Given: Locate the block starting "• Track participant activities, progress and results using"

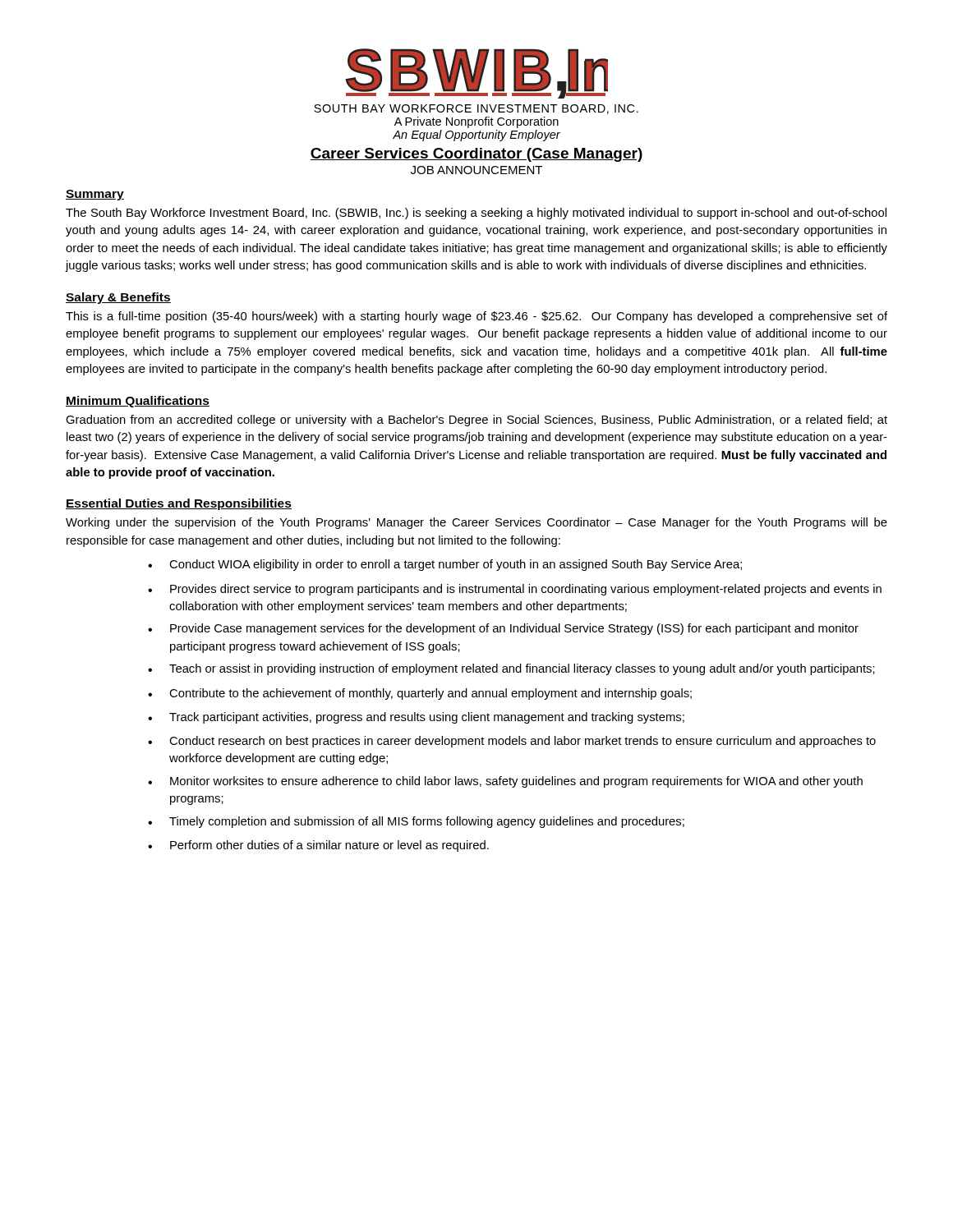Looking at the screenshot, I should tap(518, 718).
